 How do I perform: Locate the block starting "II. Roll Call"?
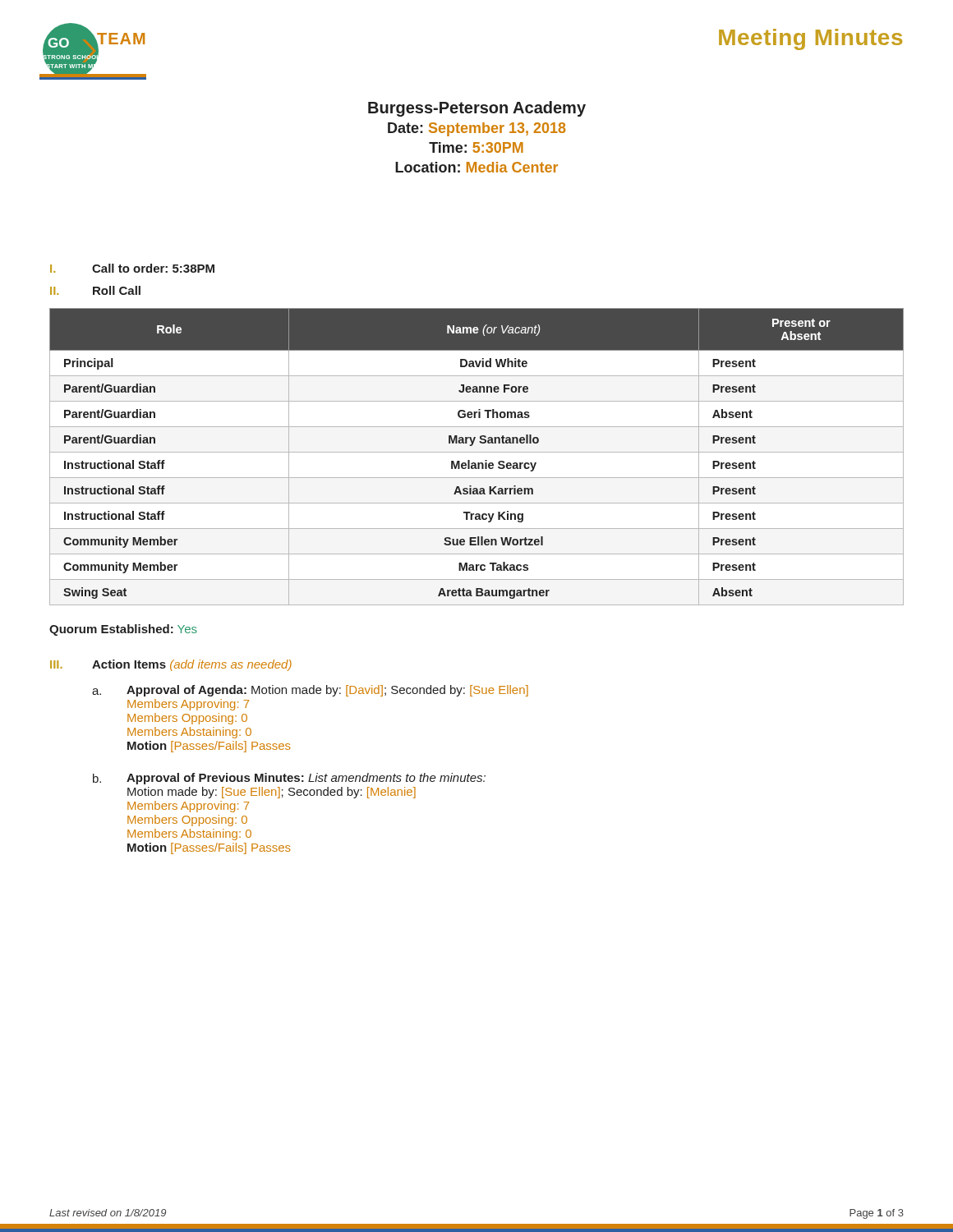tap(95, 290)
